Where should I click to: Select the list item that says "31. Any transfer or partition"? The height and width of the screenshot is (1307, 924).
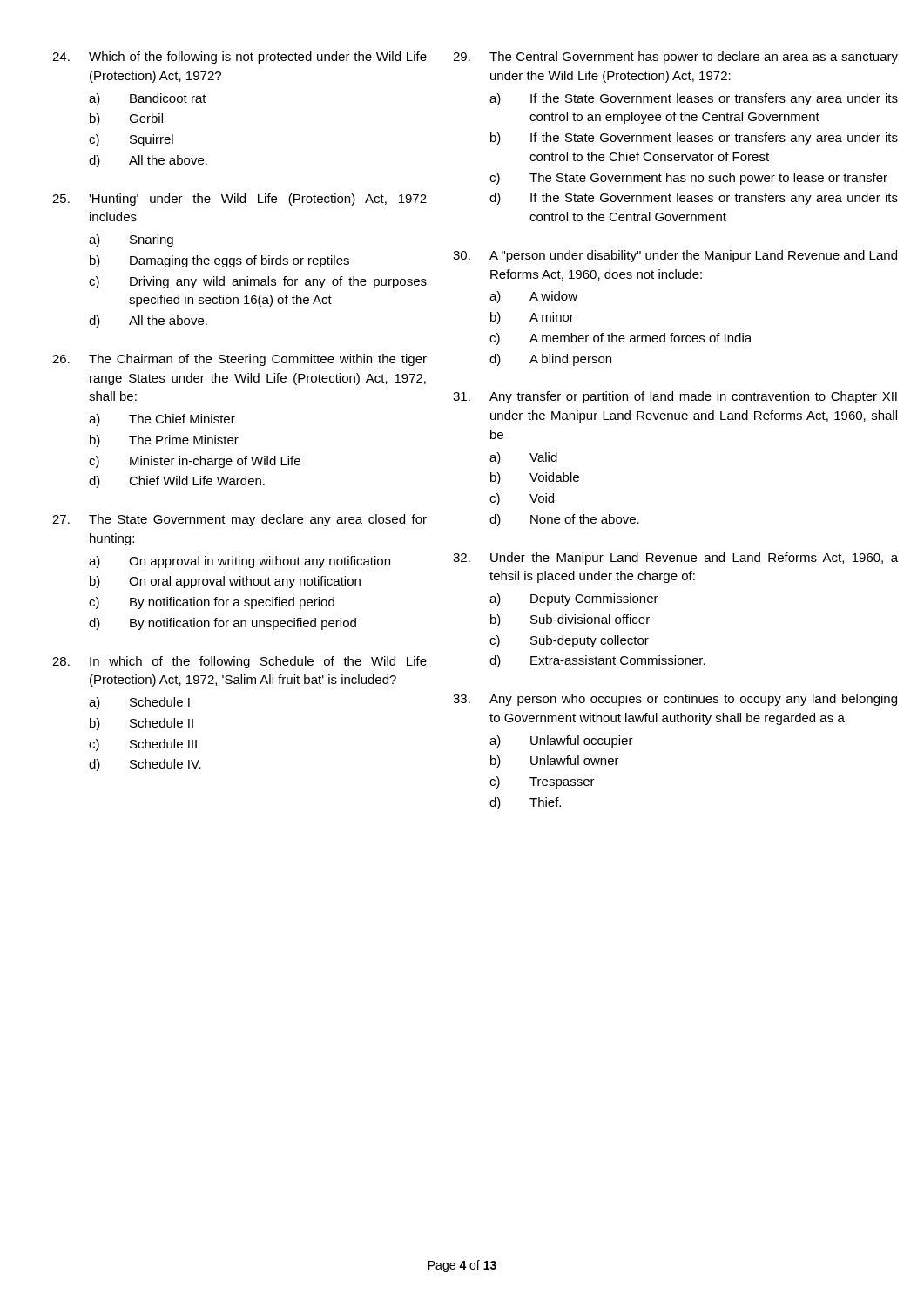[675, 397]
